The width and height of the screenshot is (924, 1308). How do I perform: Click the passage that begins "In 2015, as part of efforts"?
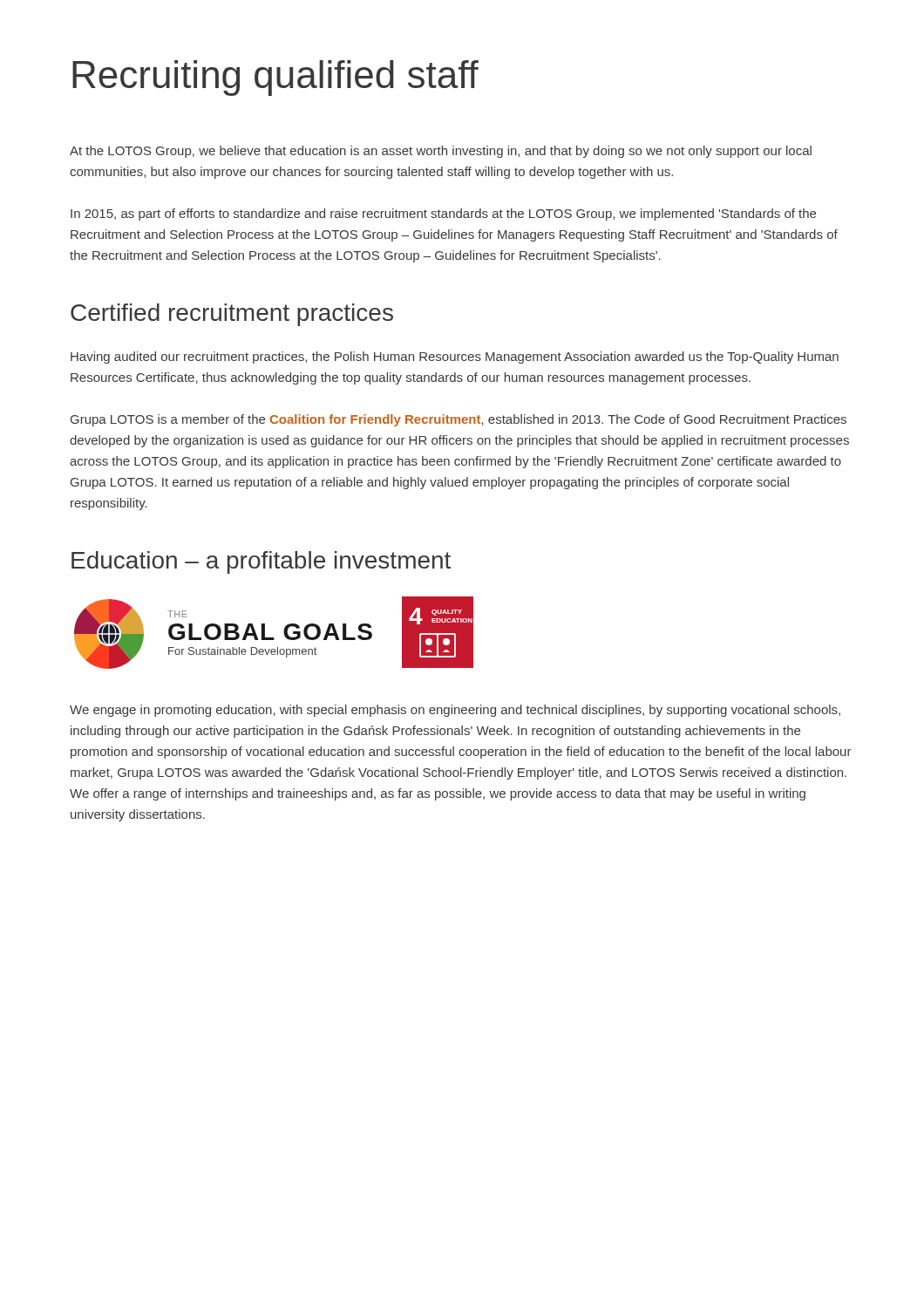[x=454, y=234]
